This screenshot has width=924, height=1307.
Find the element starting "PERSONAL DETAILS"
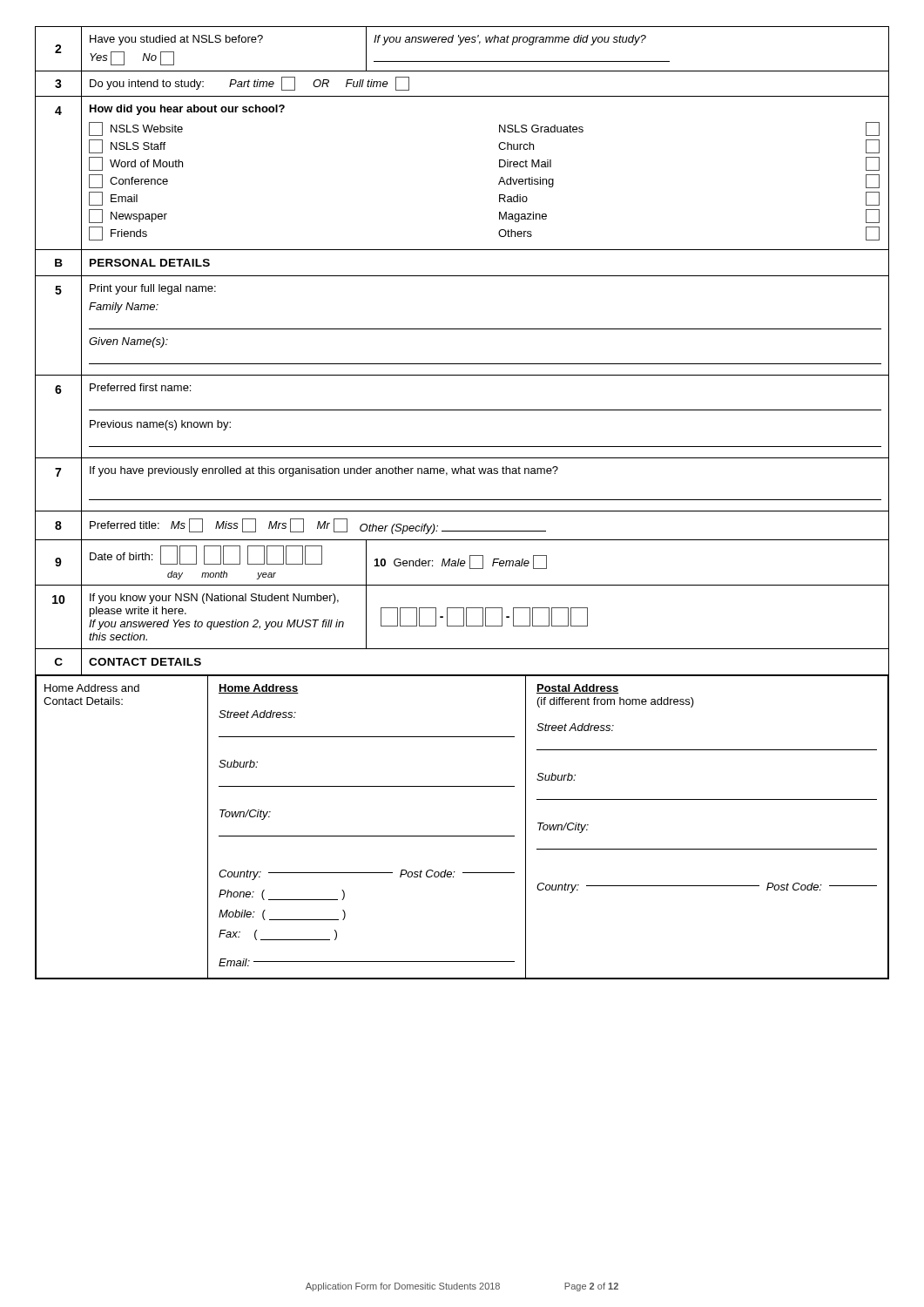click(150, 262)
